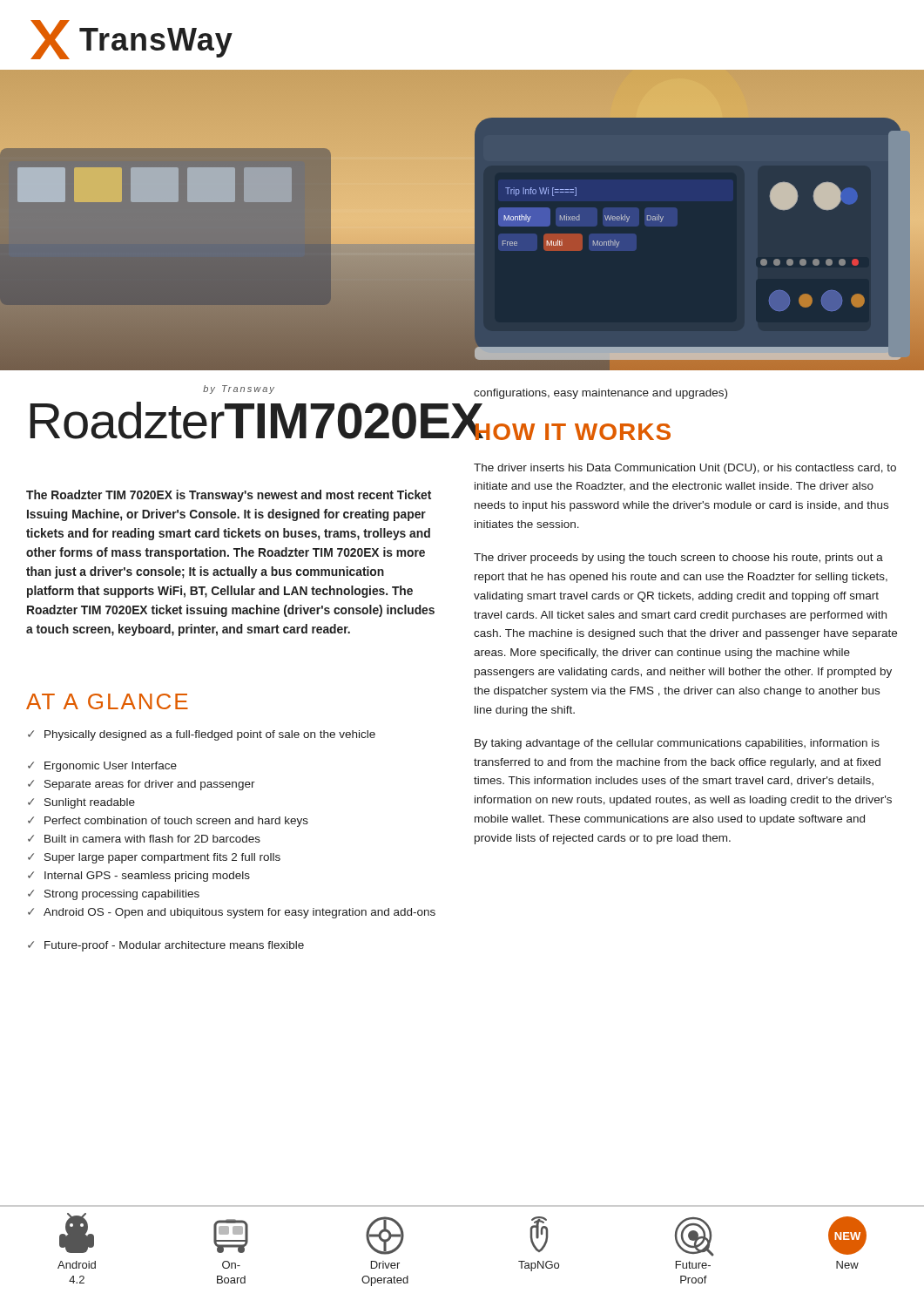Select the infographic
This screenshot has width=924, height=1307.
pos(462,1250)
